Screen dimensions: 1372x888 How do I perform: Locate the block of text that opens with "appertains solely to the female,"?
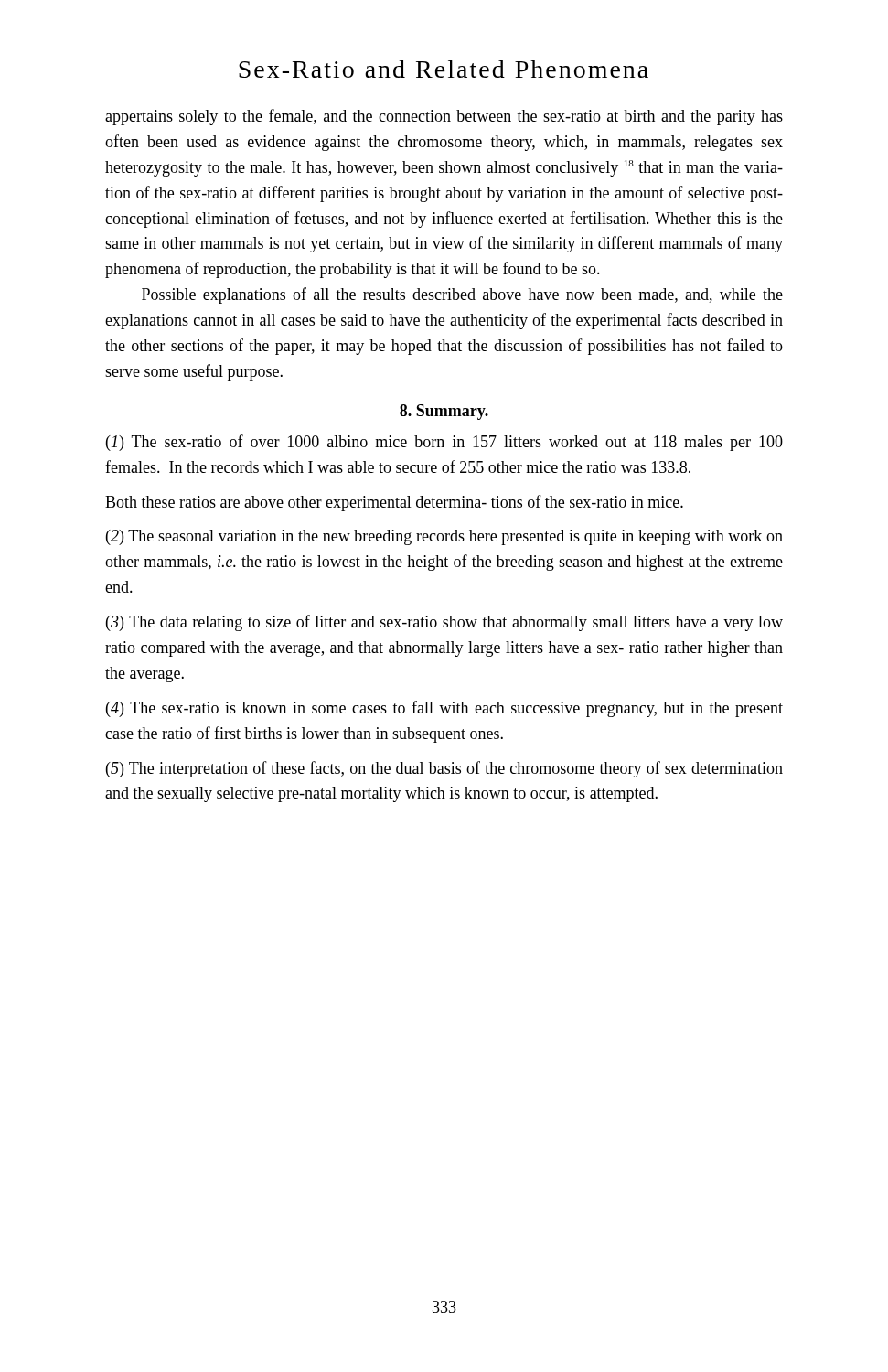[x=444, y=194]
